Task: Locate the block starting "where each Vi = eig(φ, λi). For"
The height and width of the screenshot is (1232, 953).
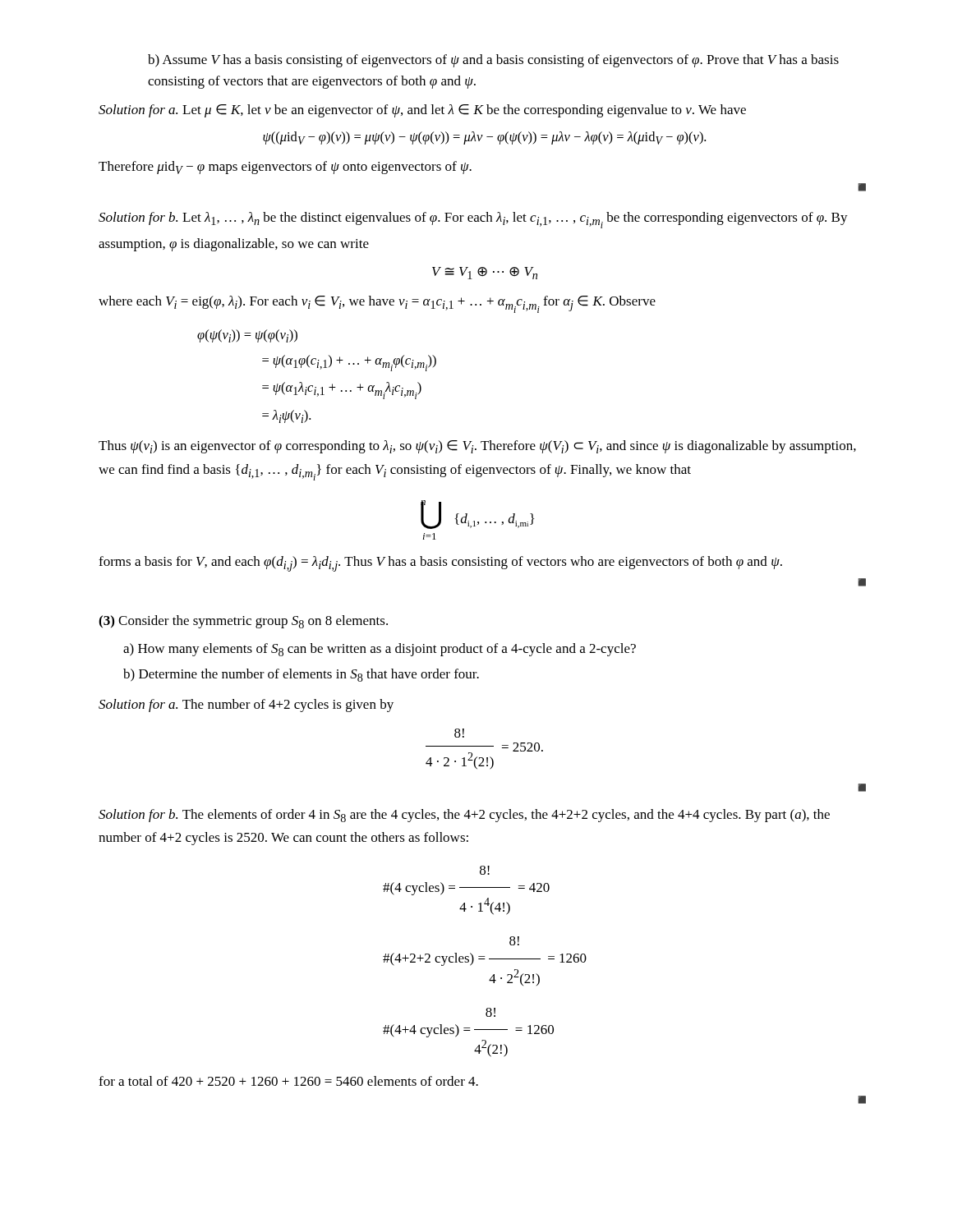Action: pos(377,304)
